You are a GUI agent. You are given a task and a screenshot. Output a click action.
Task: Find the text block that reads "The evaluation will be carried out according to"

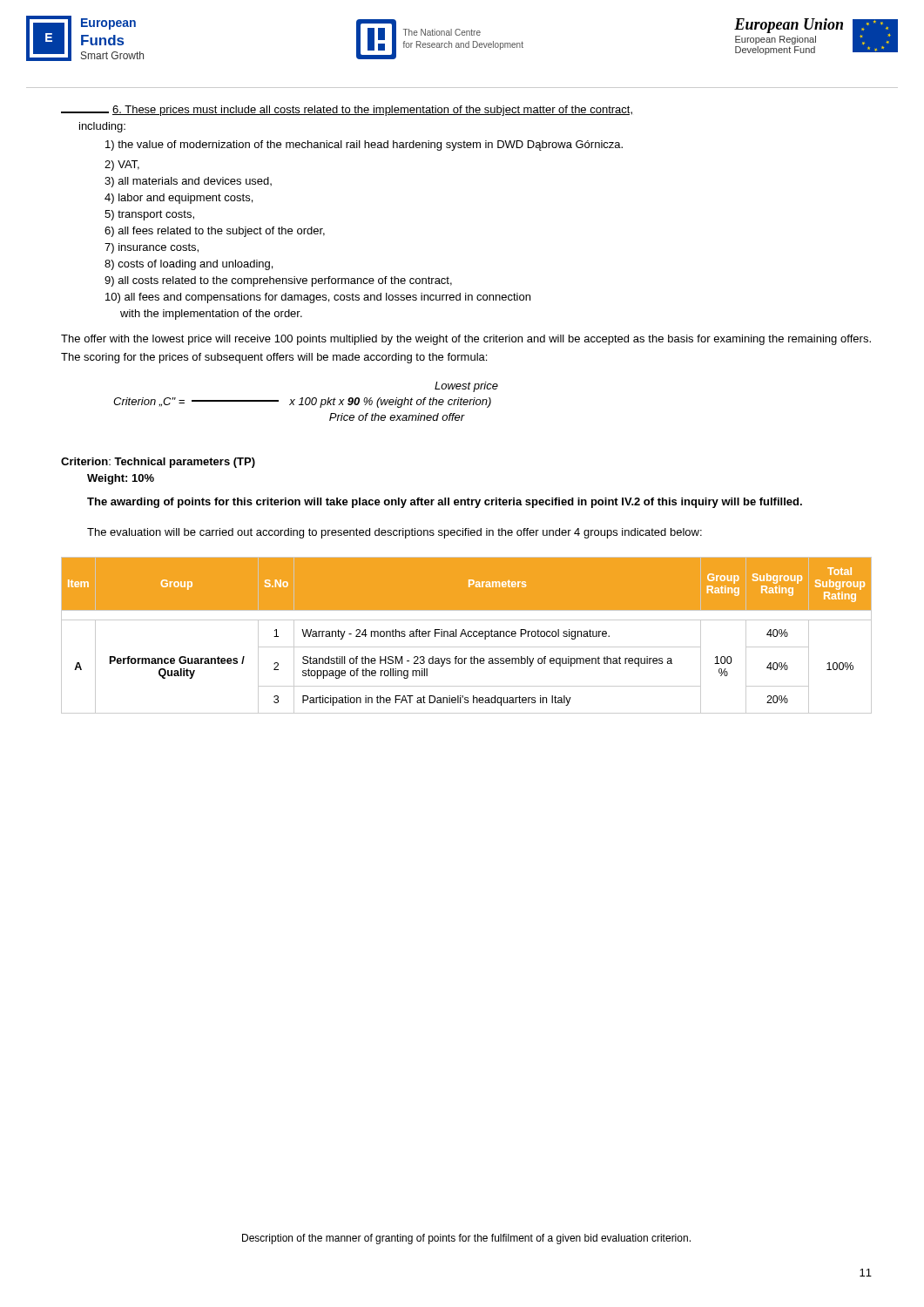[395, 532]
